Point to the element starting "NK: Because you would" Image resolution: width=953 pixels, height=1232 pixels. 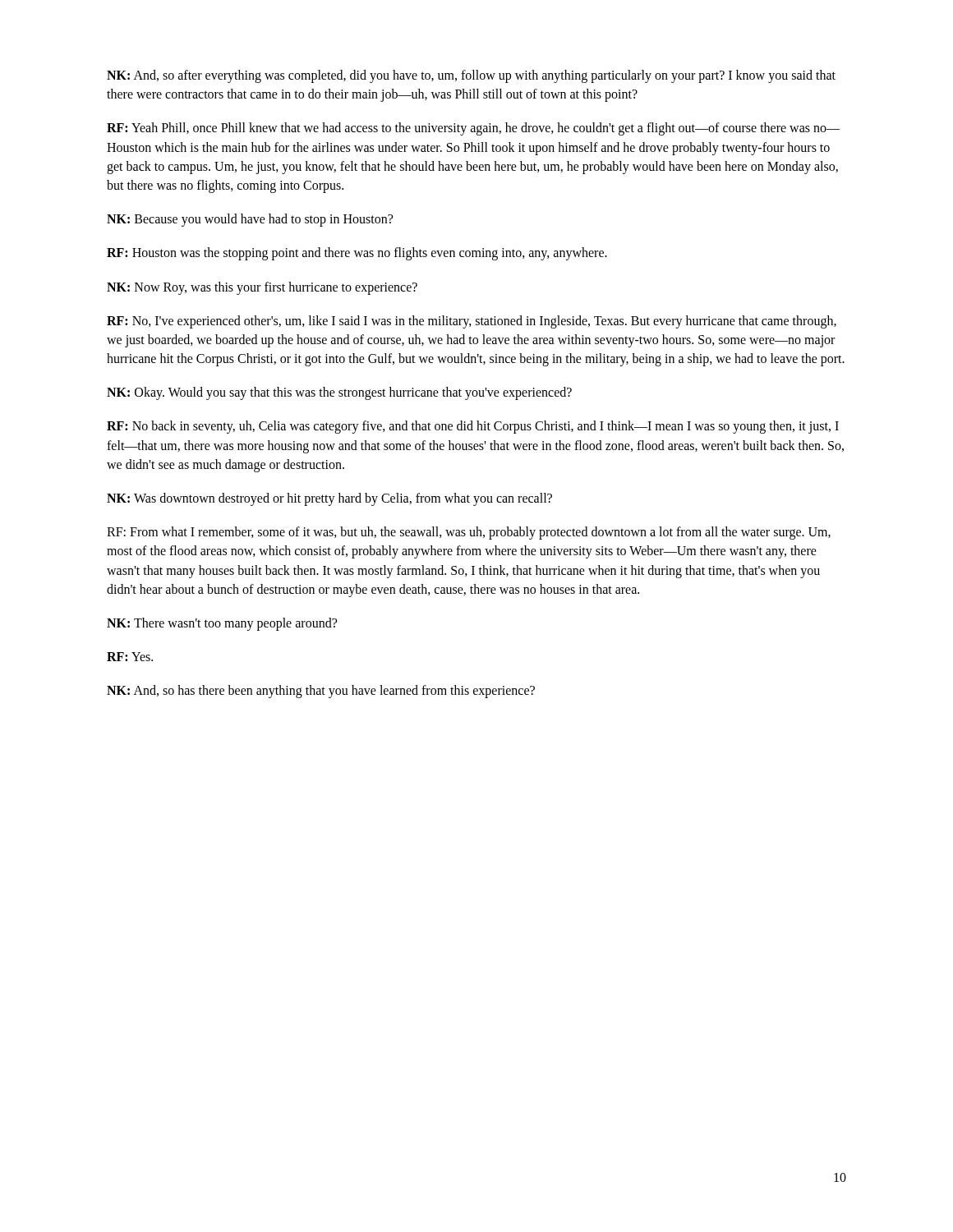pyautogui.click(x=250, y=219)
